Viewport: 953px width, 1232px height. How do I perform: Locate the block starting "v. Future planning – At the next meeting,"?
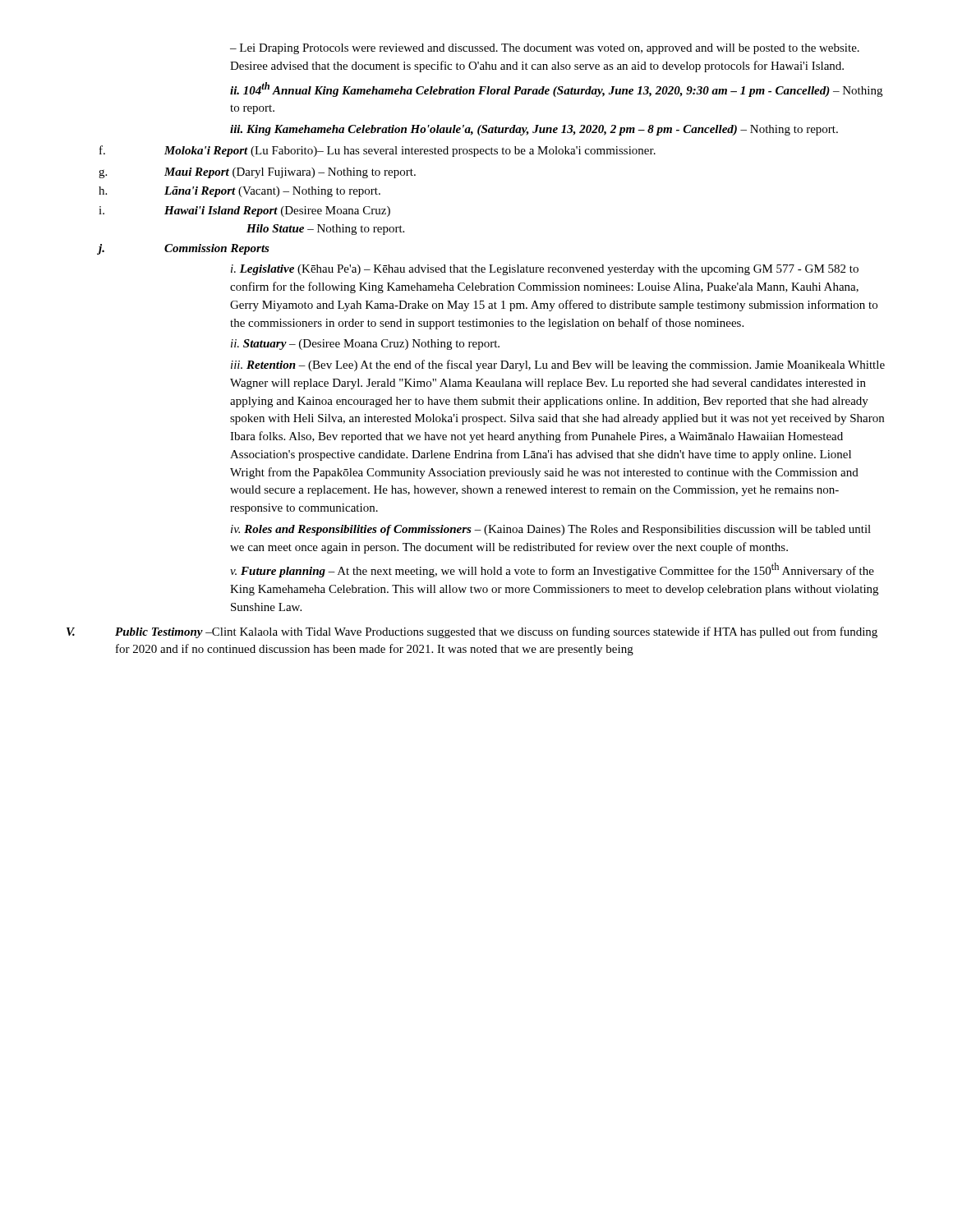tap(559, 588)
